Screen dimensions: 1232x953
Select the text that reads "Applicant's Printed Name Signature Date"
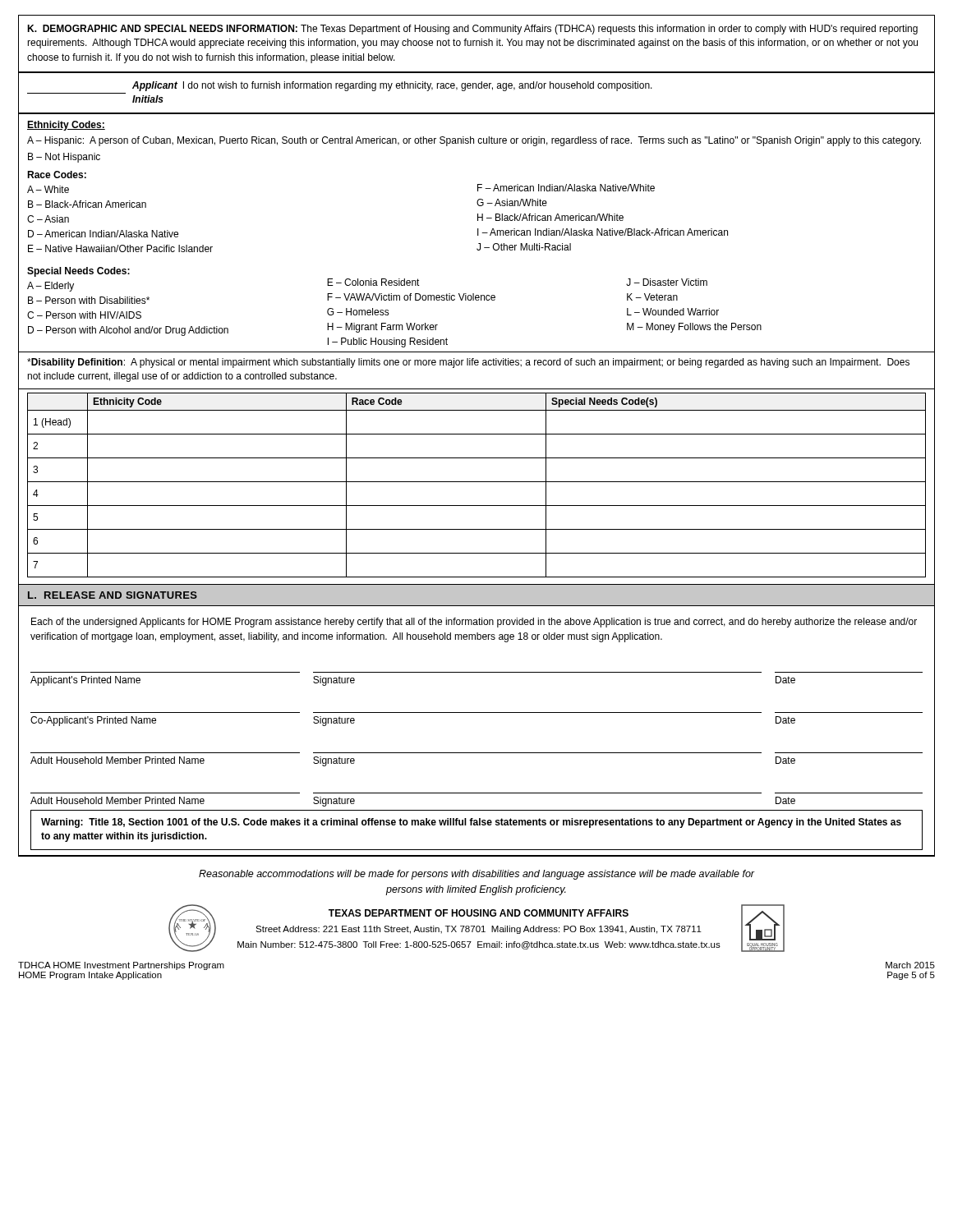(x=476, y=671)
